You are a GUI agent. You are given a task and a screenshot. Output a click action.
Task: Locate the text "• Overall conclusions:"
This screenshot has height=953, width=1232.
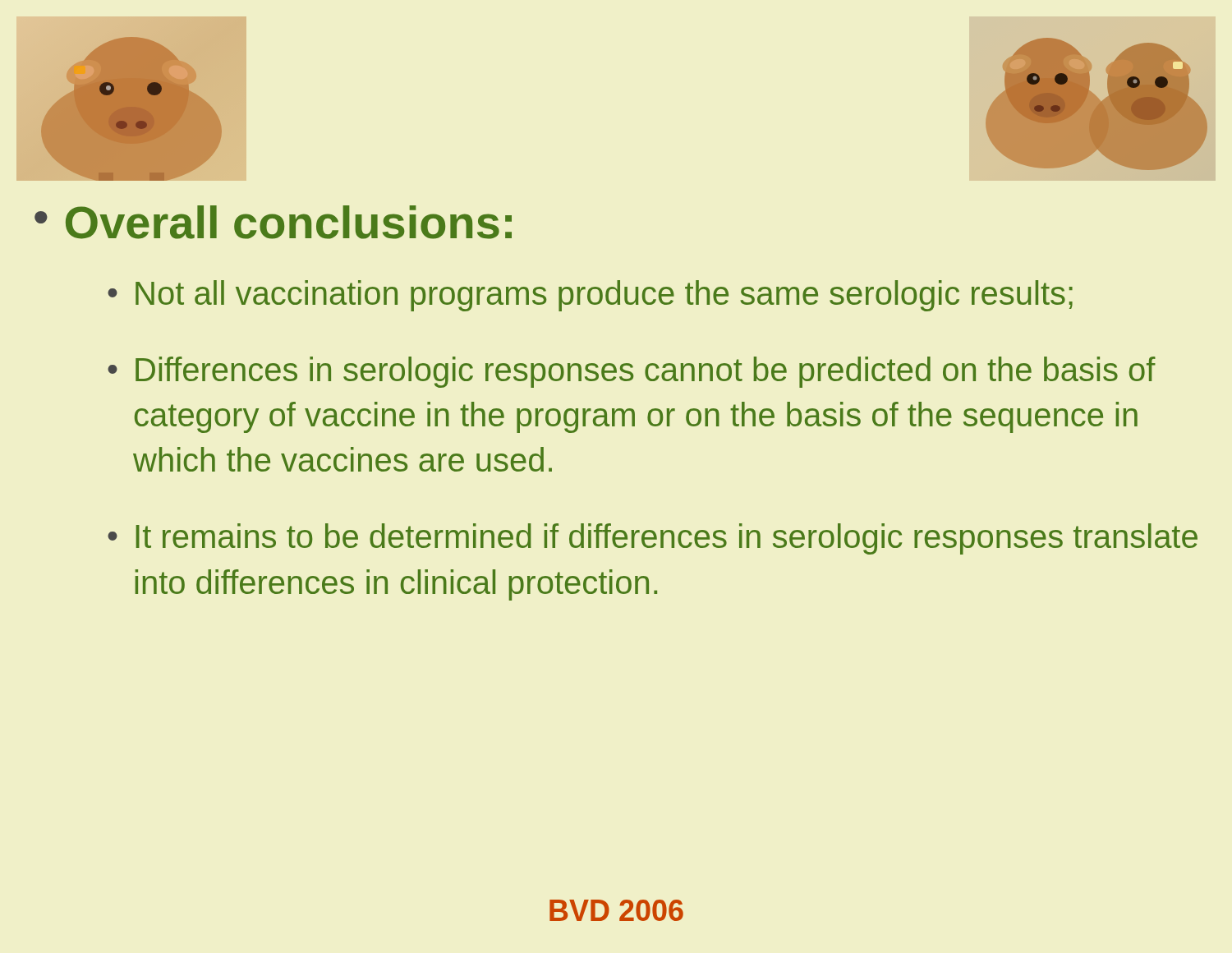tap(275, 222)
